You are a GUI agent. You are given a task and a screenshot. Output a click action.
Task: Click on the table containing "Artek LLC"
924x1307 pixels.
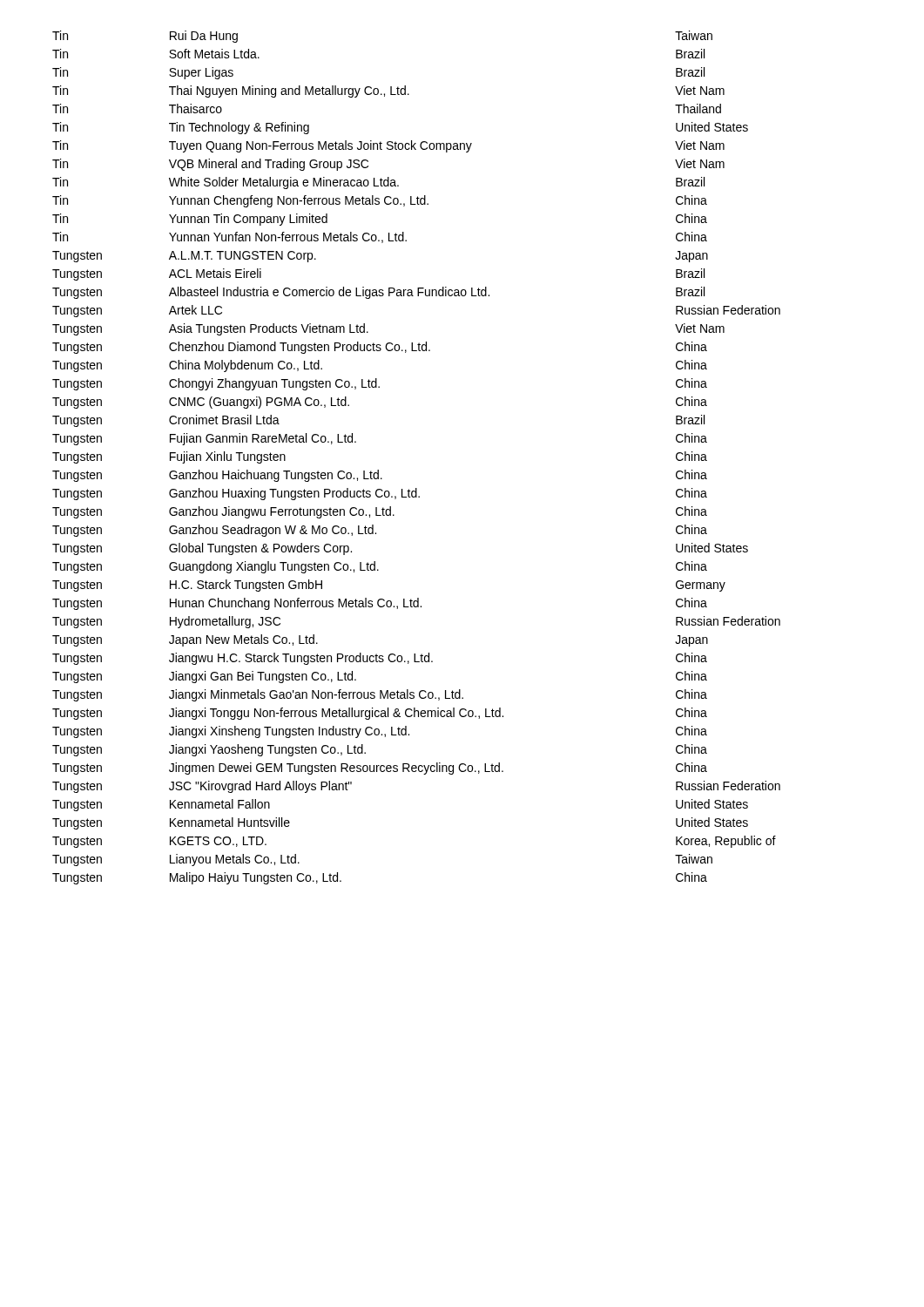coord(462,456)
